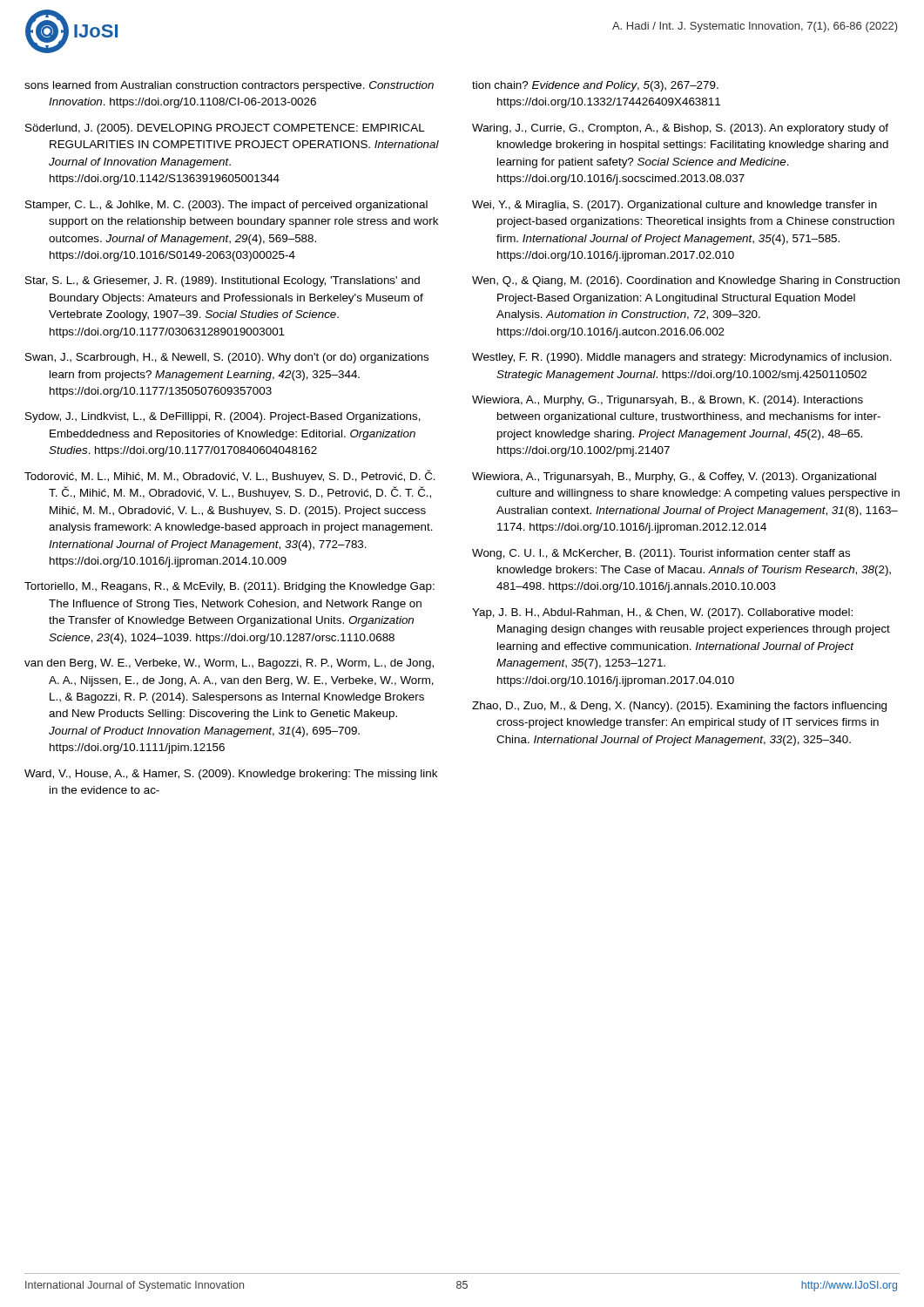Where is the passage that starts "van den Berg, W. E.,"?

(x=232, y=705)
